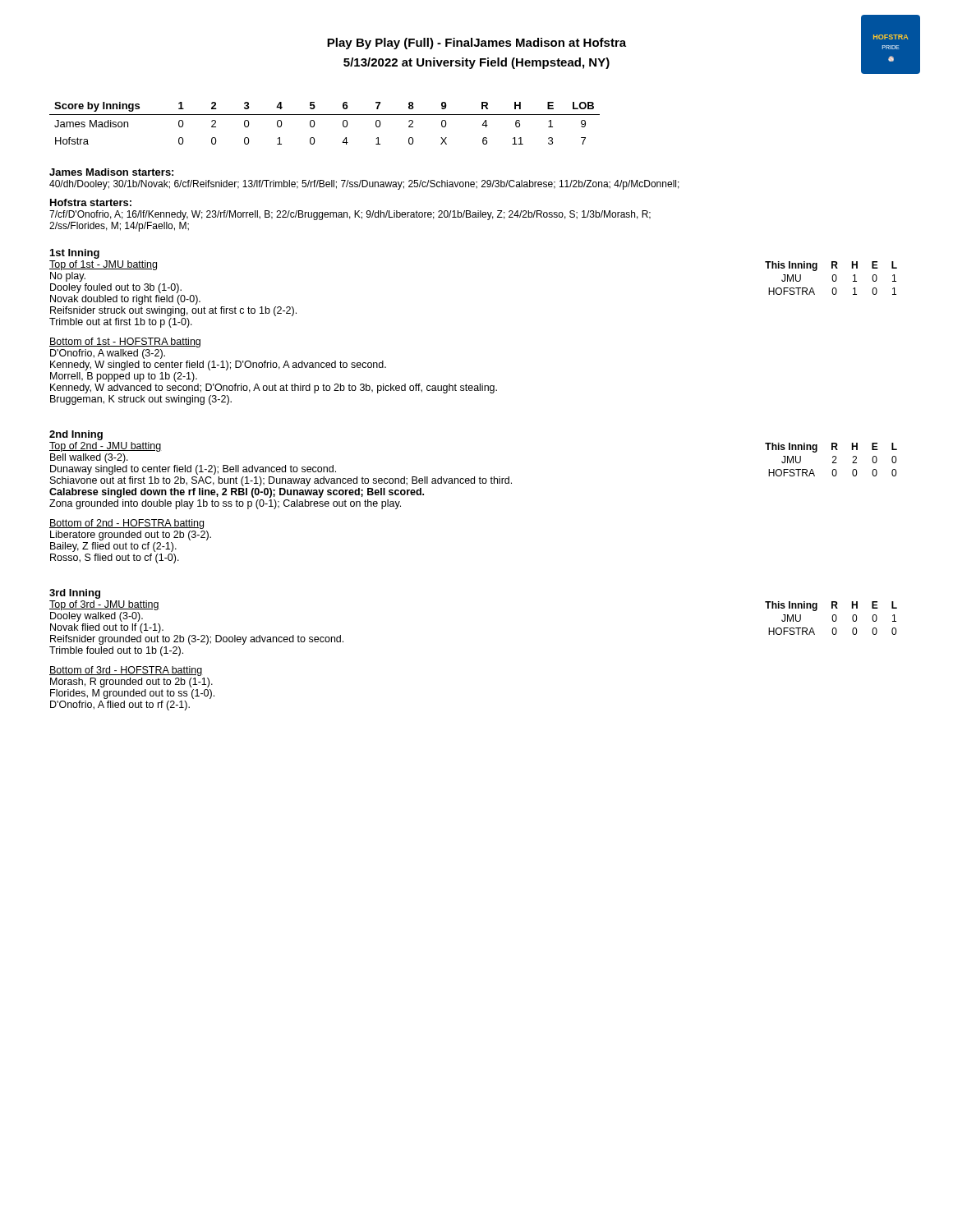Where does it say "James Madison starters:"?
The image size is (953, 1232).
click(x=112, y=172)
